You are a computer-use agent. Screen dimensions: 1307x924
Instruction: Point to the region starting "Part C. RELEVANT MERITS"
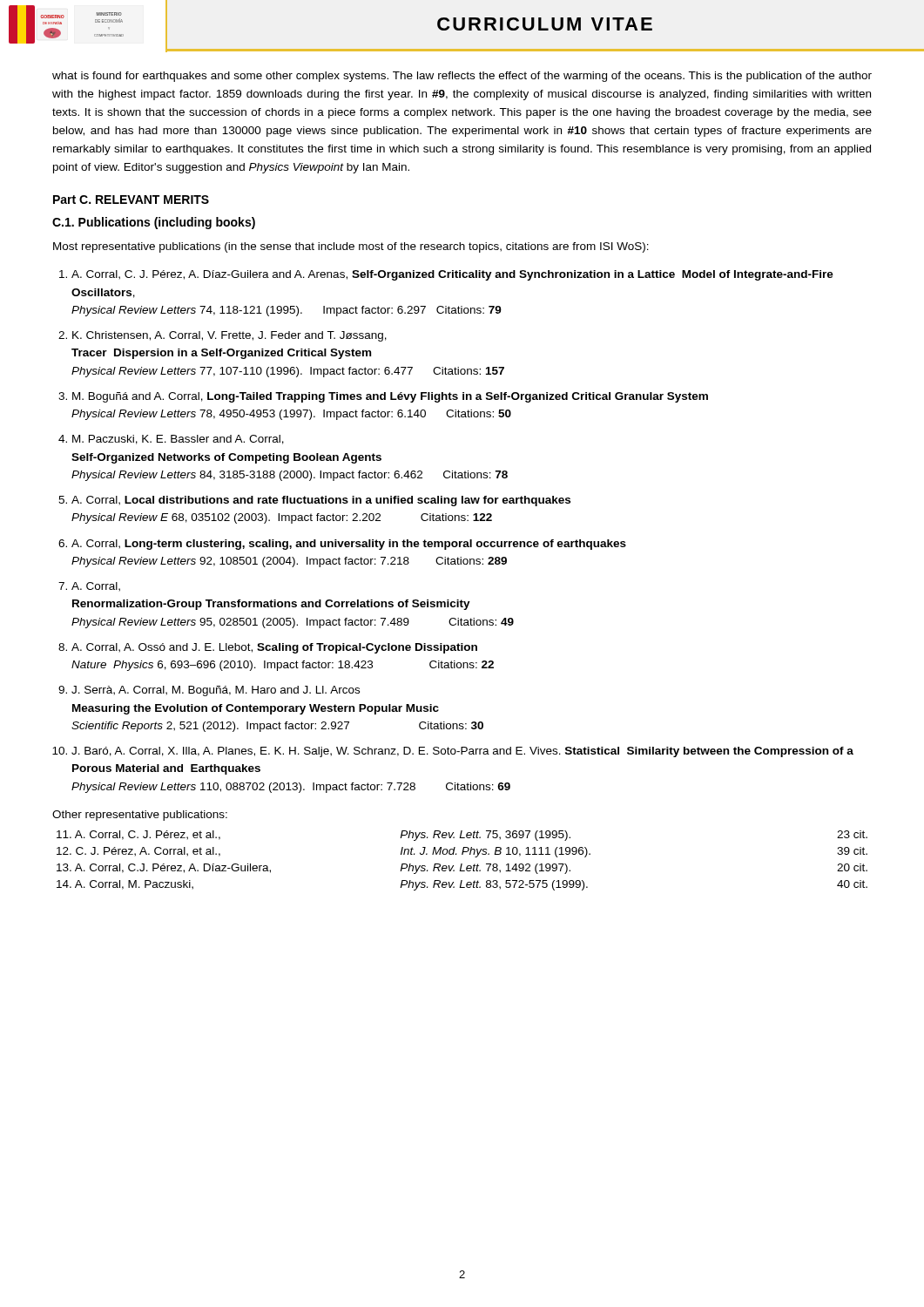[131, 199]
